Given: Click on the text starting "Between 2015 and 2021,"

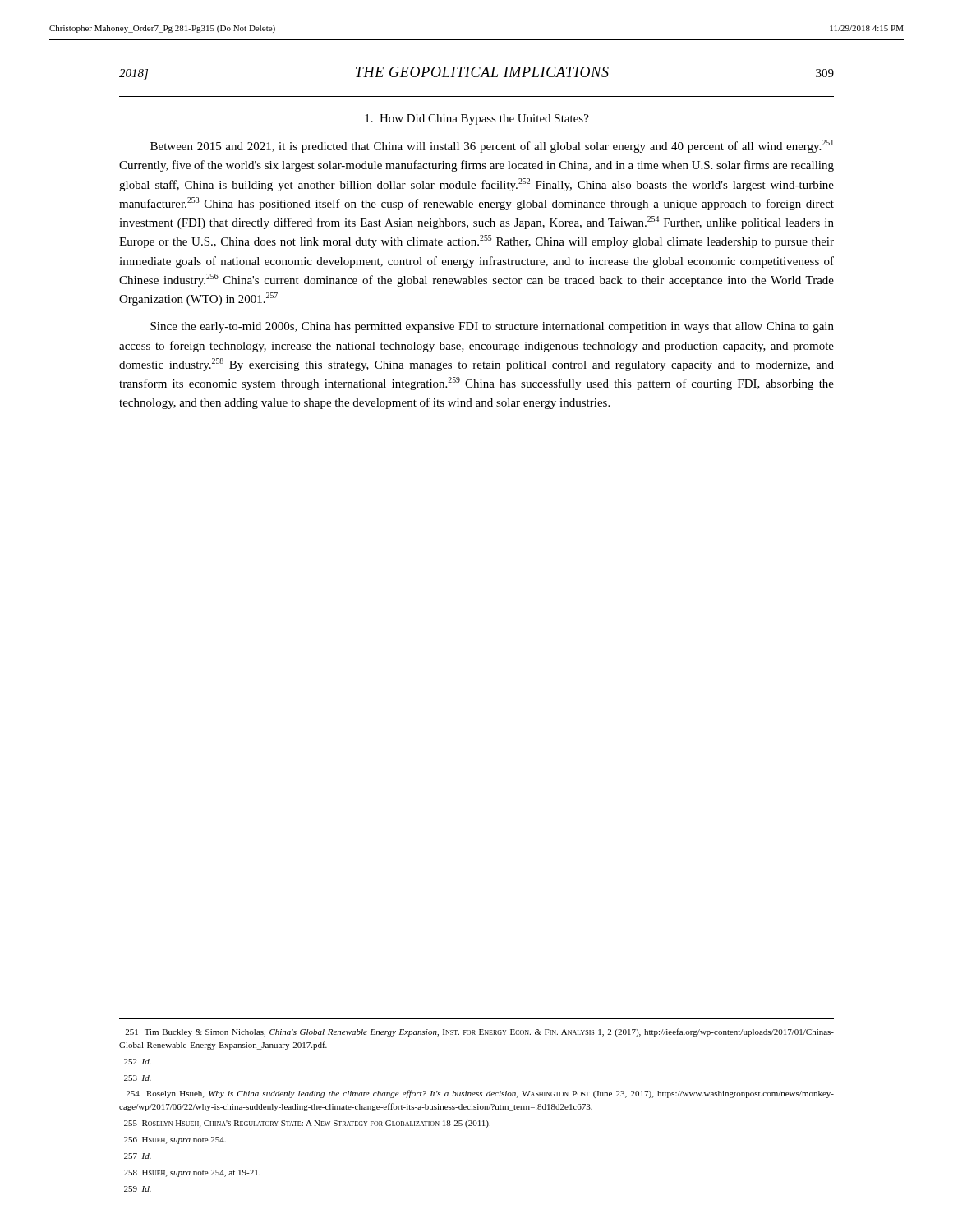Looking at the screenshot, I should point(476,222).
